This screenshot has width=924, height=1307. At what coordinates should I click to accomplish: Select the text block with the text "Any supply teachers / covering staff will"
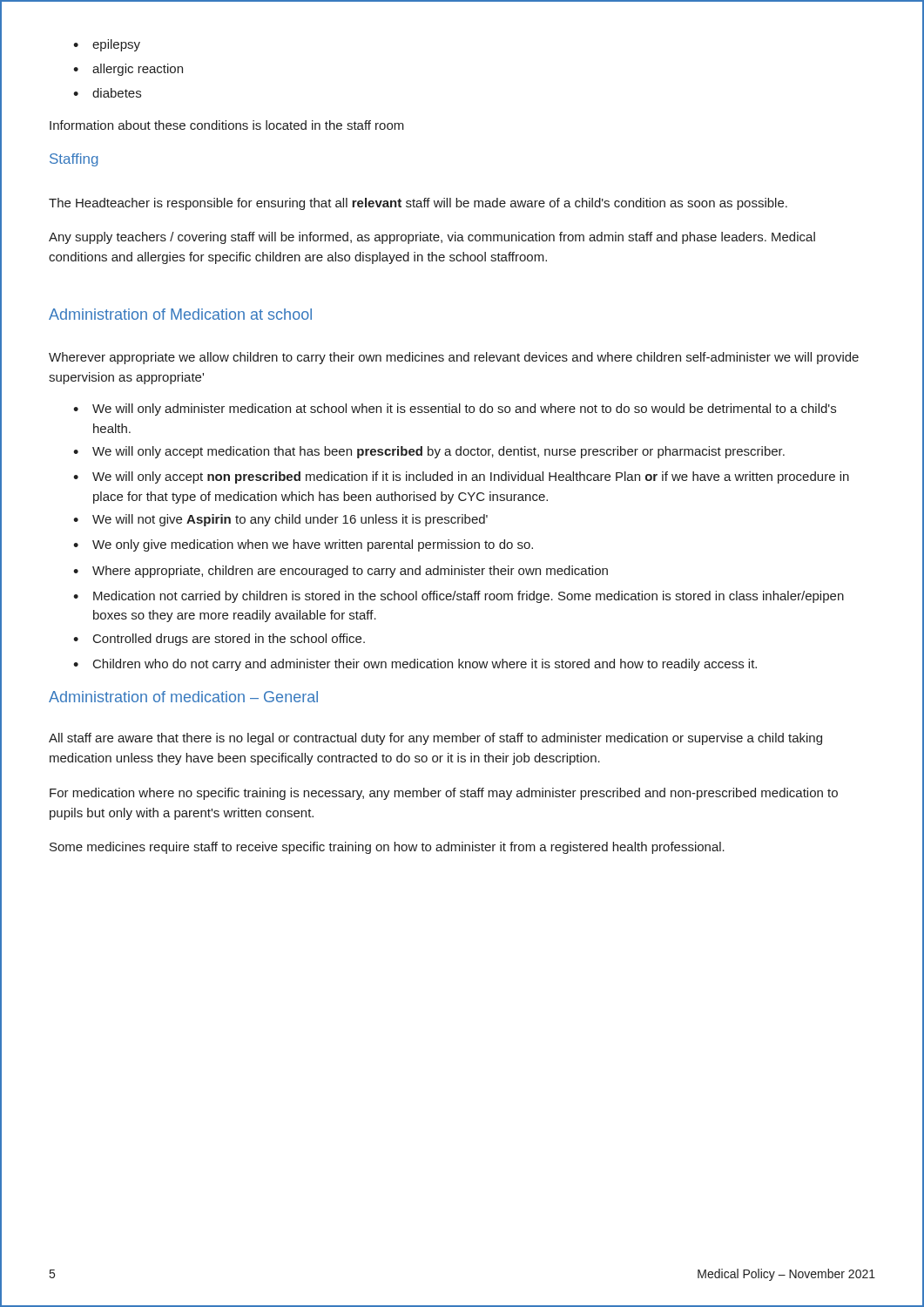click(x=432, y=247)
